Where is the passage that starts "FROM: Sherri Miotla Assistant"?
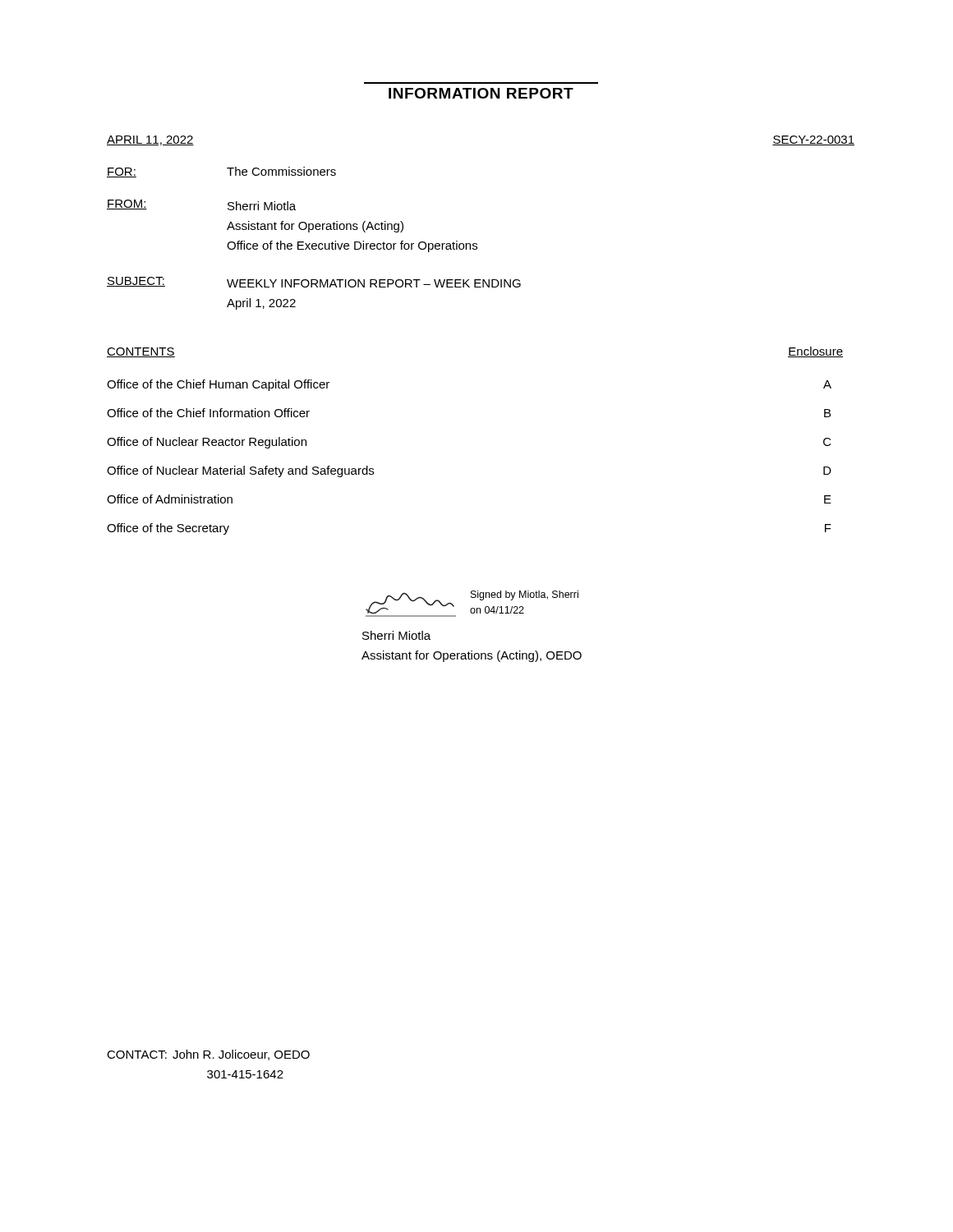Screen dimensions: 1232x953 click(x=292, y=226)
